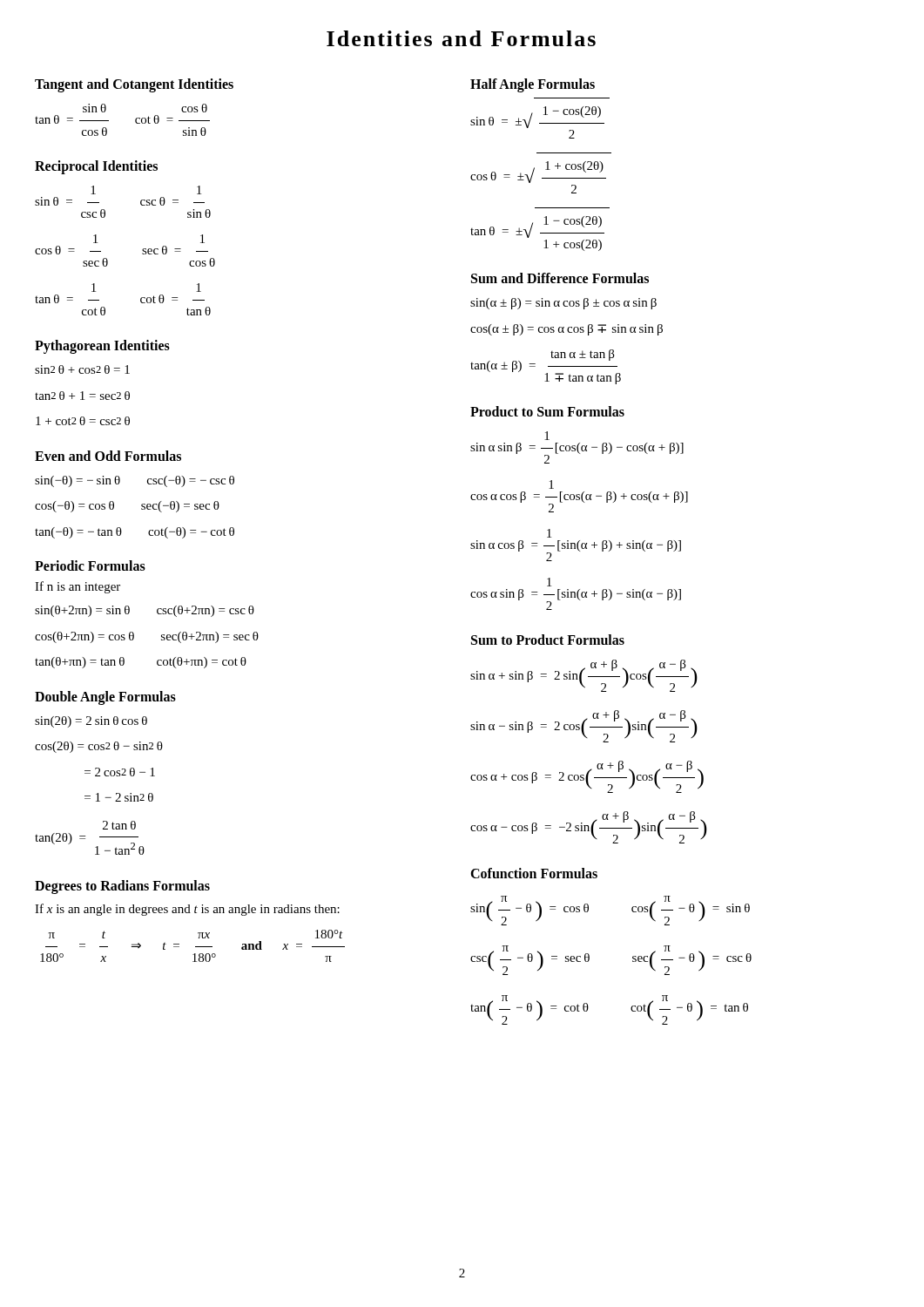The image size is (924, 1307).
Task: Find the element starting "Degrees to Radians Formulas"
Action: (122, 885)
